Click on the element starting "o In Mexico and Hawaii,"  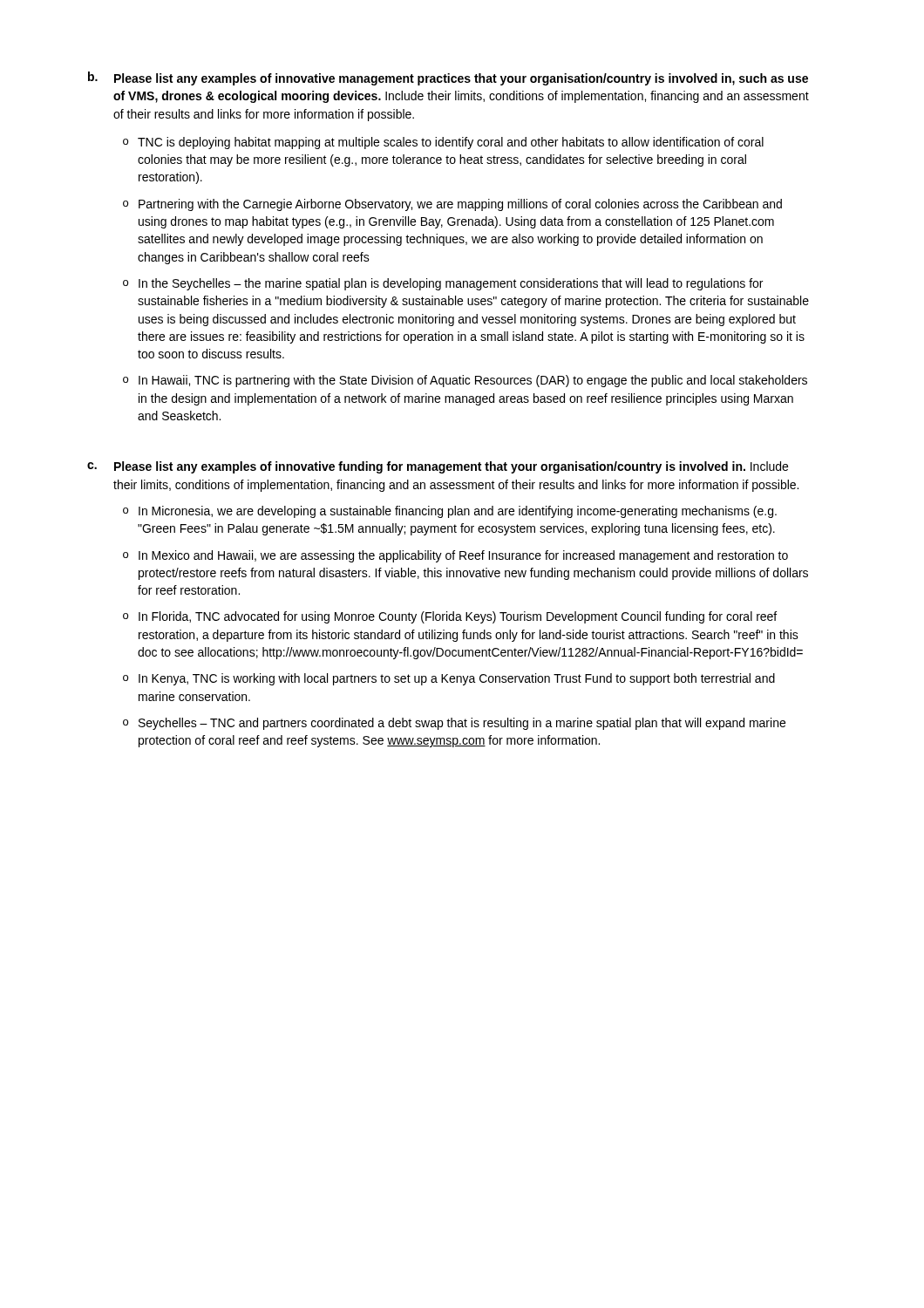pyautogui.click(x=462, y=573)
